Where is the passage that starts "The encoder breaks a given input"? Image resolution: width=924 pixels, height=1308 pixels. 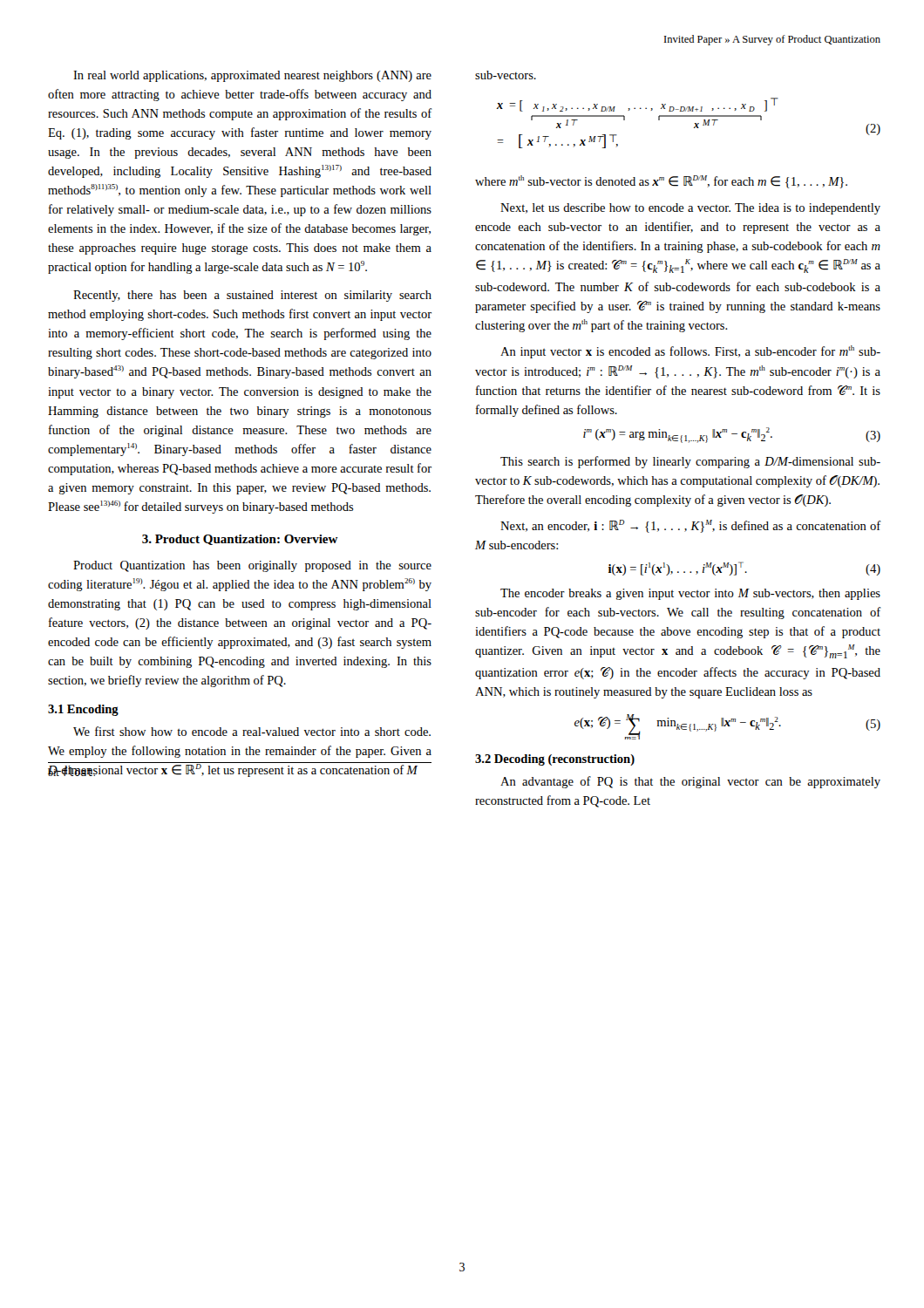pos(678,642)
